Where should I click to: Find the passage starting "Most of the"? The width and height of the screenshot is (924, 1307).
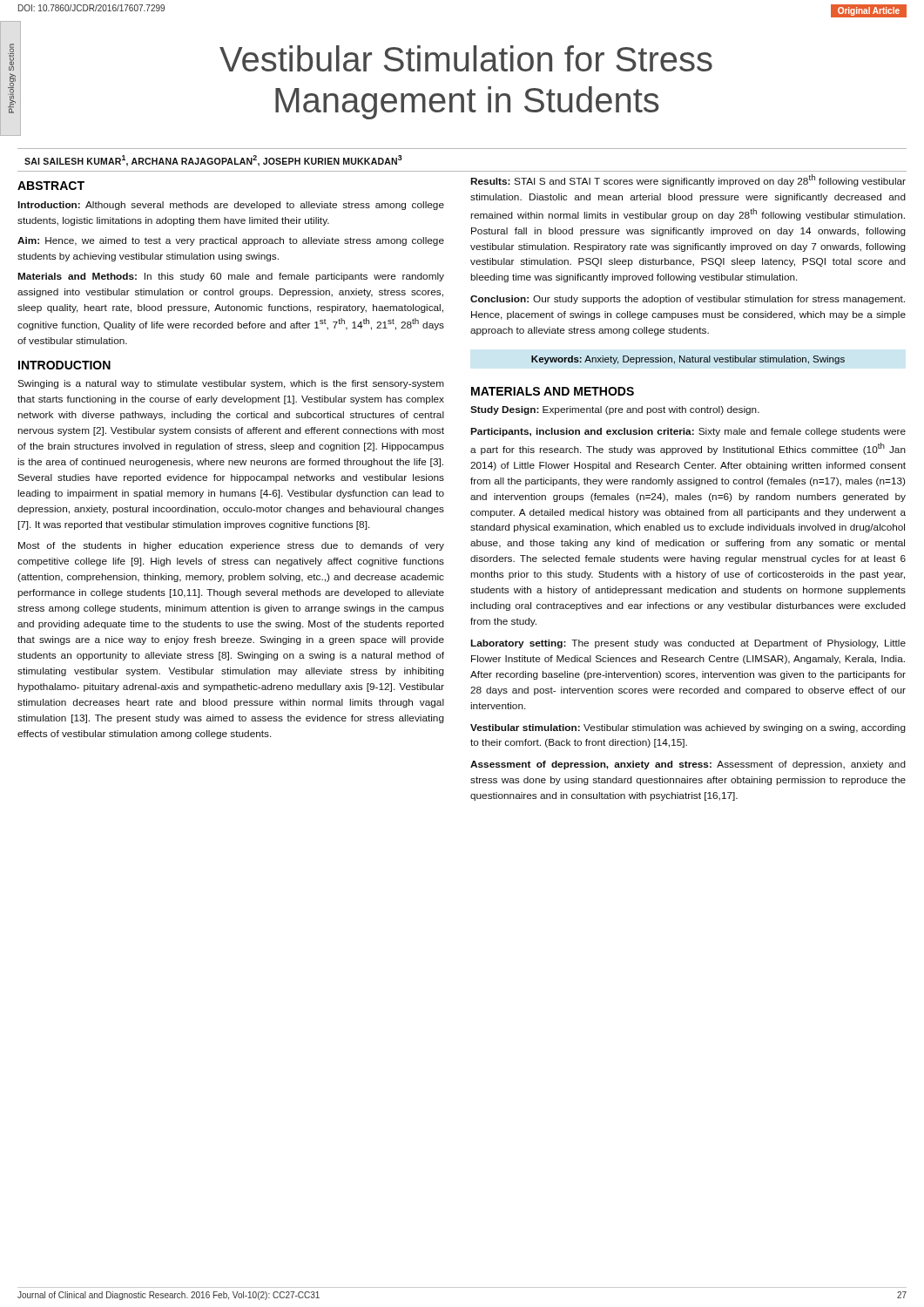(x=231, y=640)
